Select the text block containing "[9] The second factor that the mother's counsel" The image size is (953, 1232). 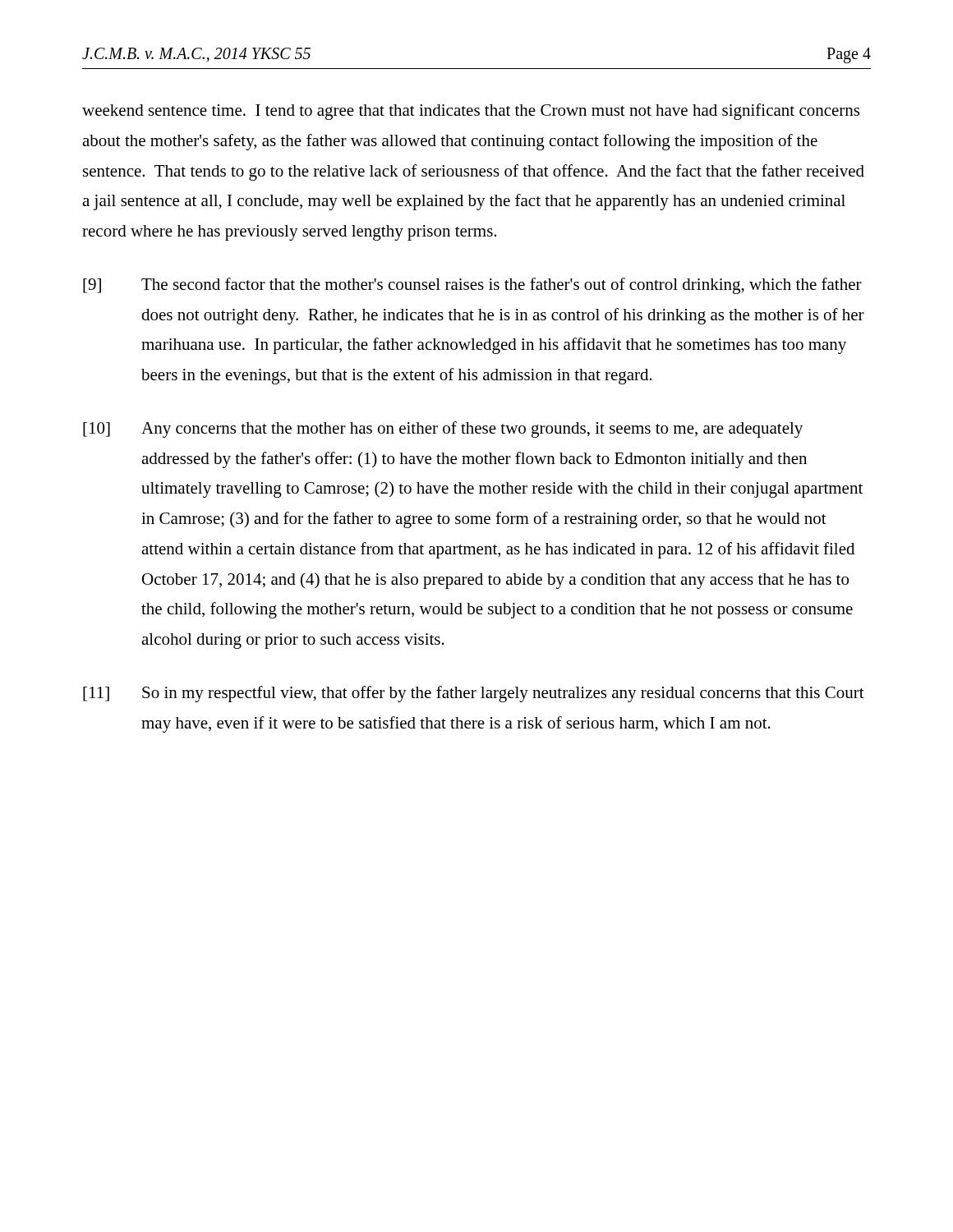476,330
